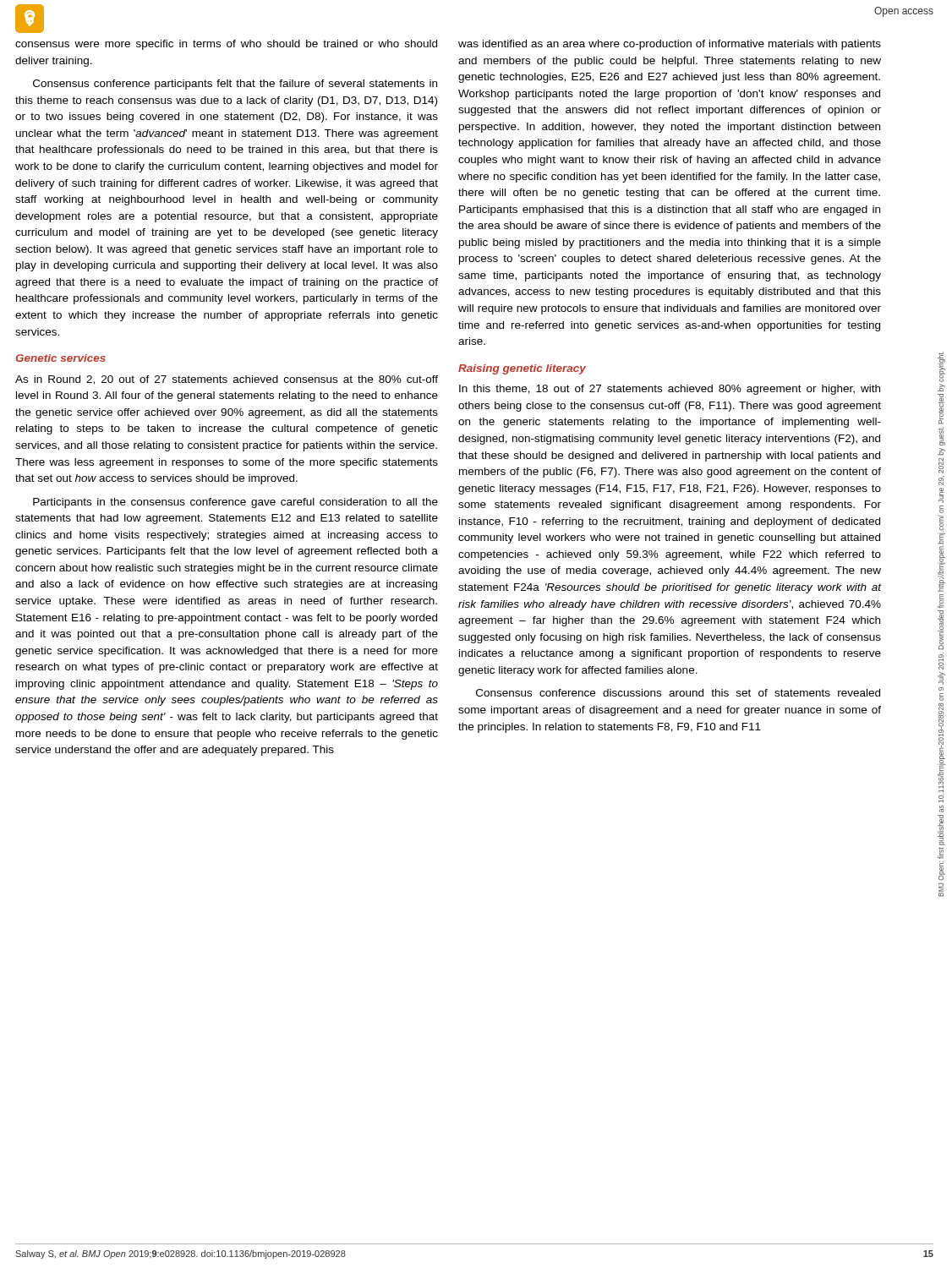The image size is (952, 1268).
Task: Select the region starting "was identified as an area where"
Action: tap(670, 193)
